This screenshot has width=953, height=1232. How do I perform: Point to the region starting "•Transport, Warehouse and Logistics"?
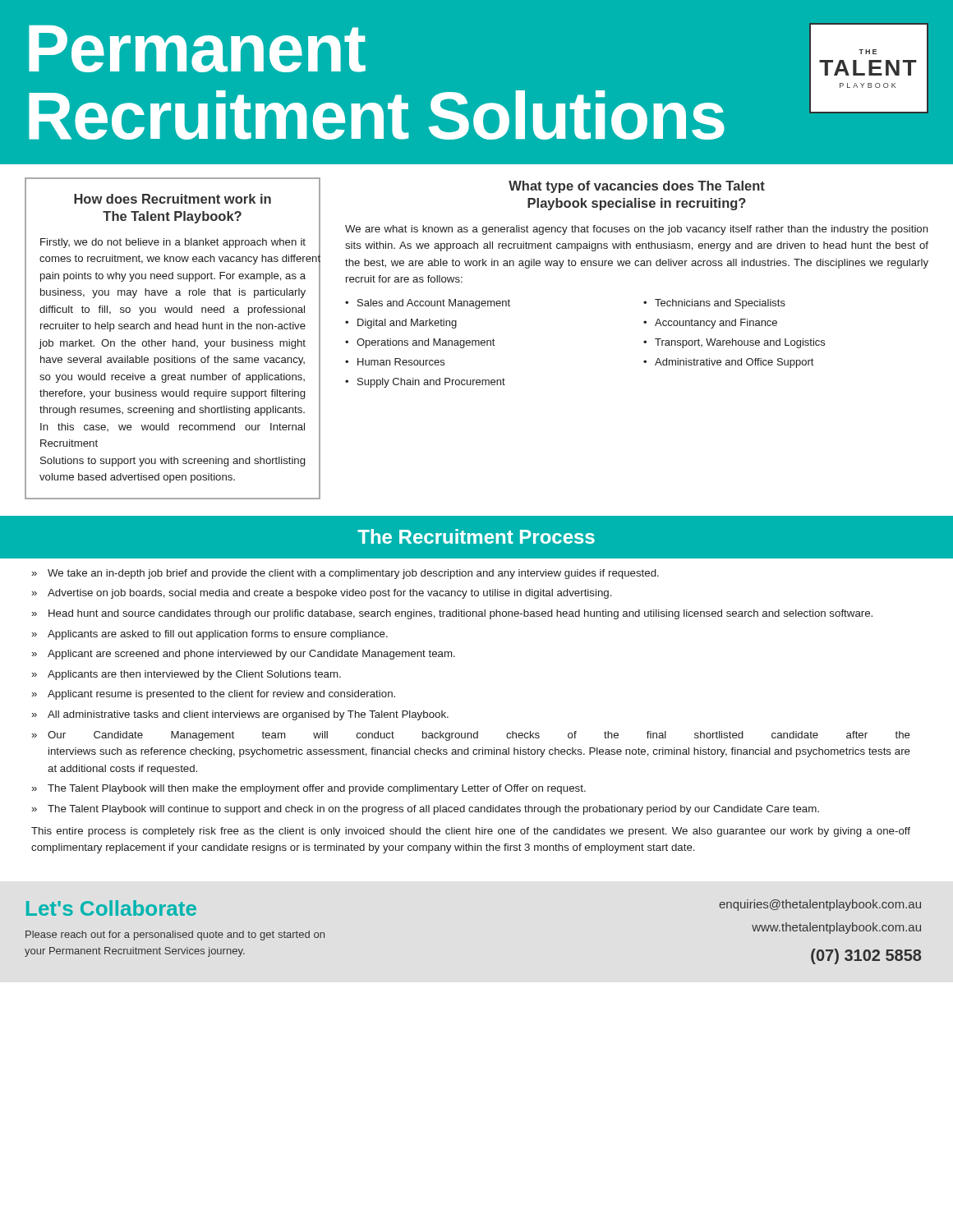[734, 342]
